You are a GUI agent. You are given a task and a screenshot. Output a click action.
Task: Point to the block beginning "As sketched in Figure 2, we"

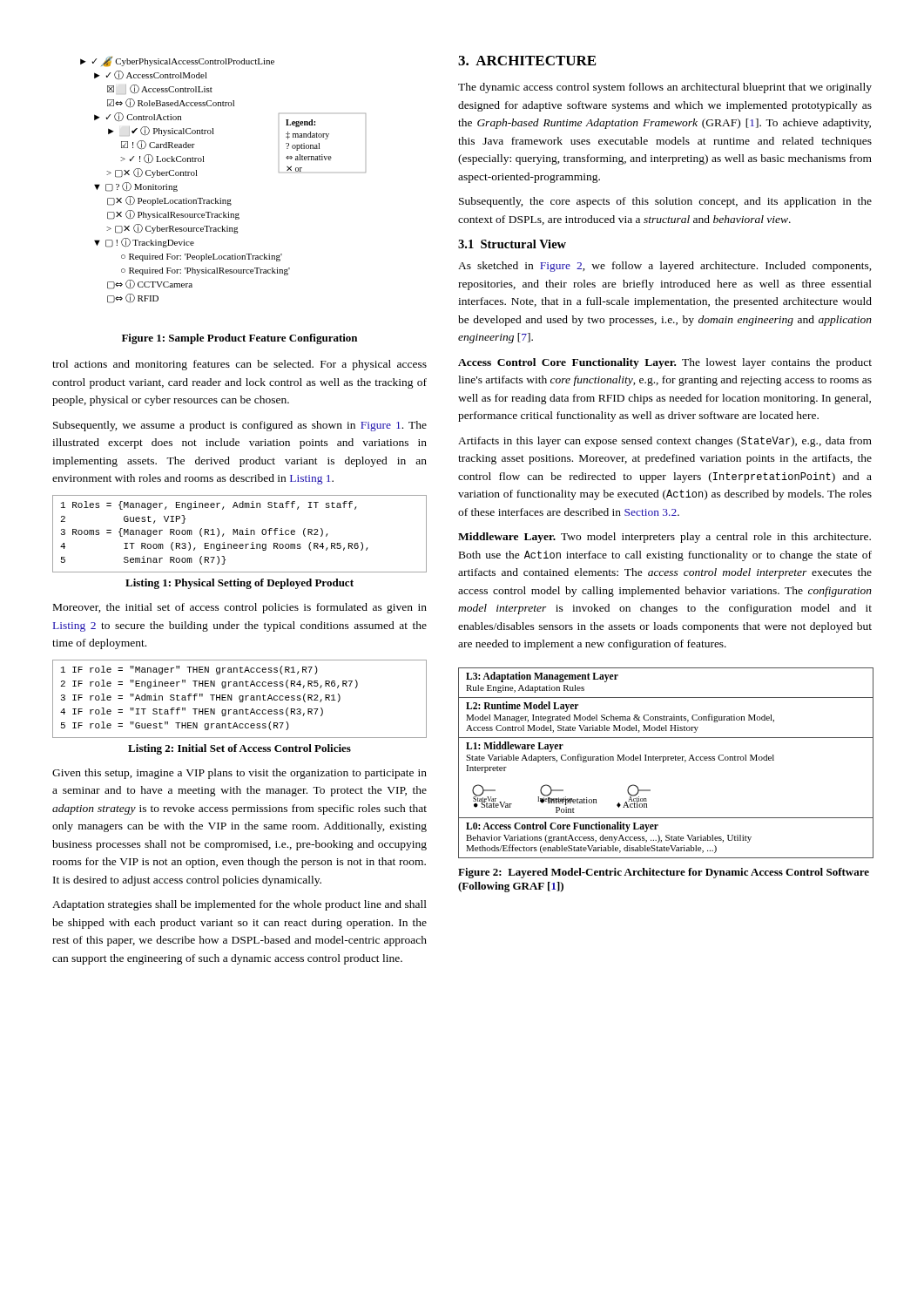click(665, 301)
